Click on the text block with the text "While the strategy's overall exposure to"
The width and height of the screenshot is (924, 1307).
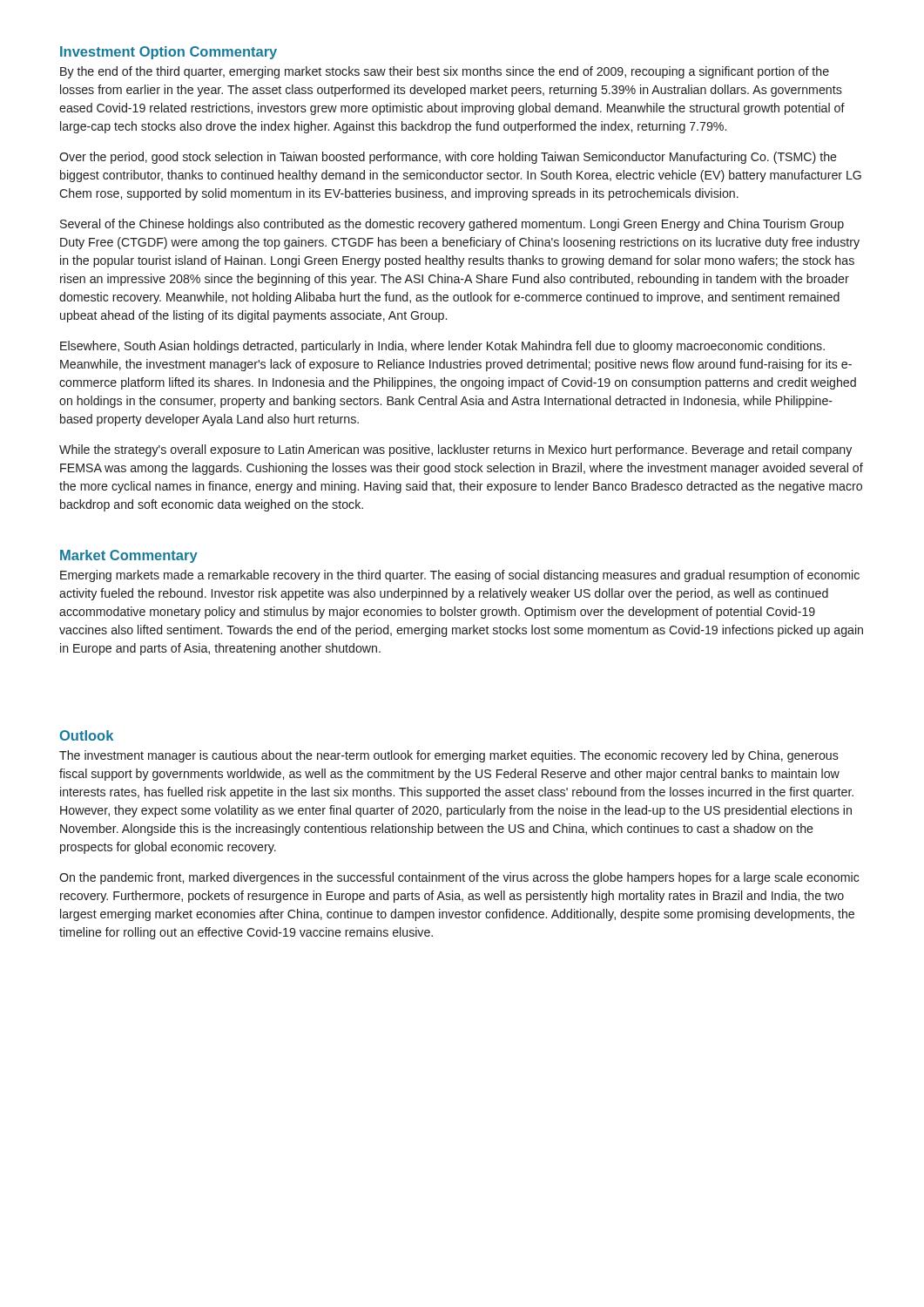click(x=461, y=477)
